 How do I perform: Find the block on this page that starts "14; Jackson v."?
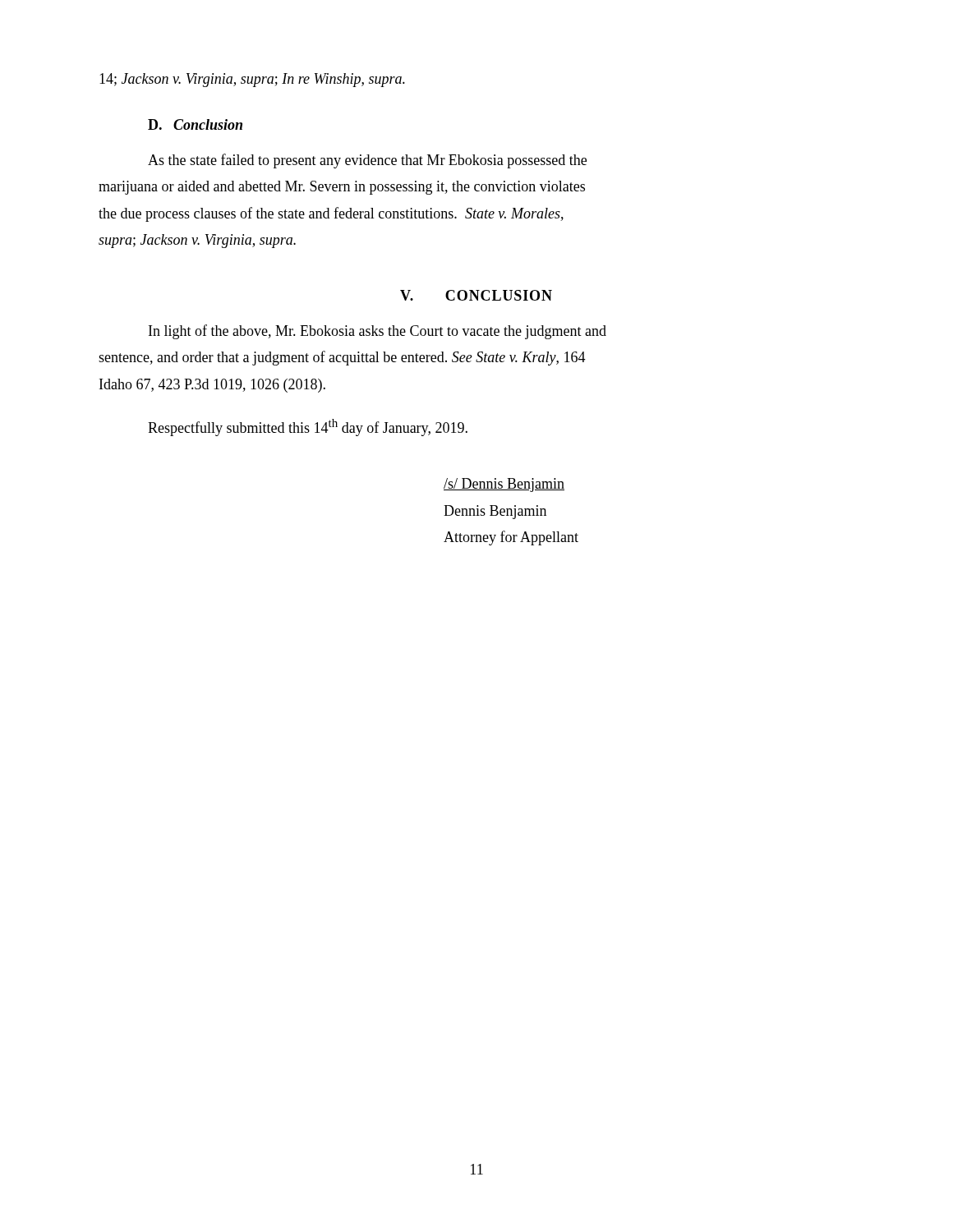252,80
